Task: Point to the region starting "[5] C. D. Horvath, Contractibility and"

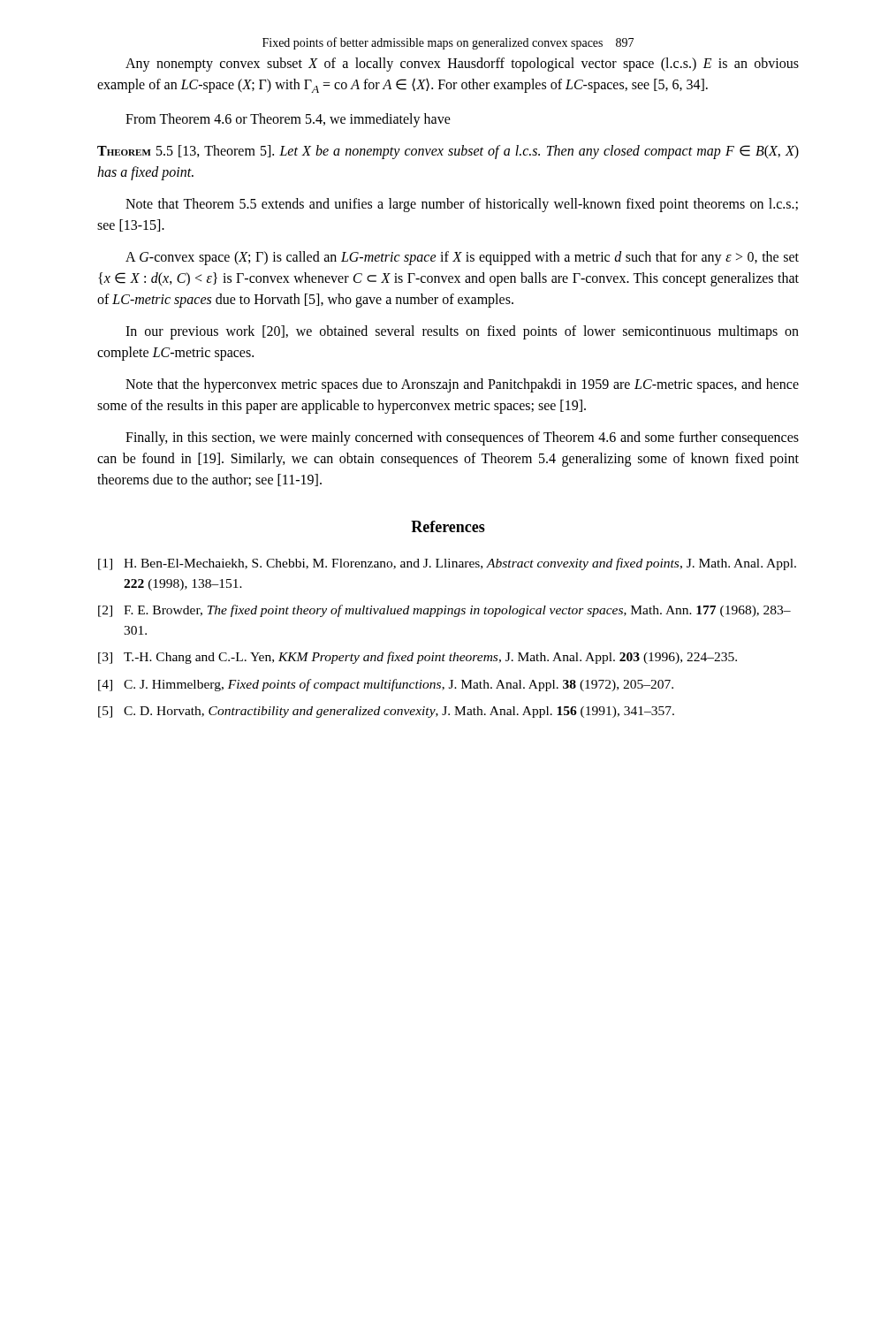Action: [448, 711]
